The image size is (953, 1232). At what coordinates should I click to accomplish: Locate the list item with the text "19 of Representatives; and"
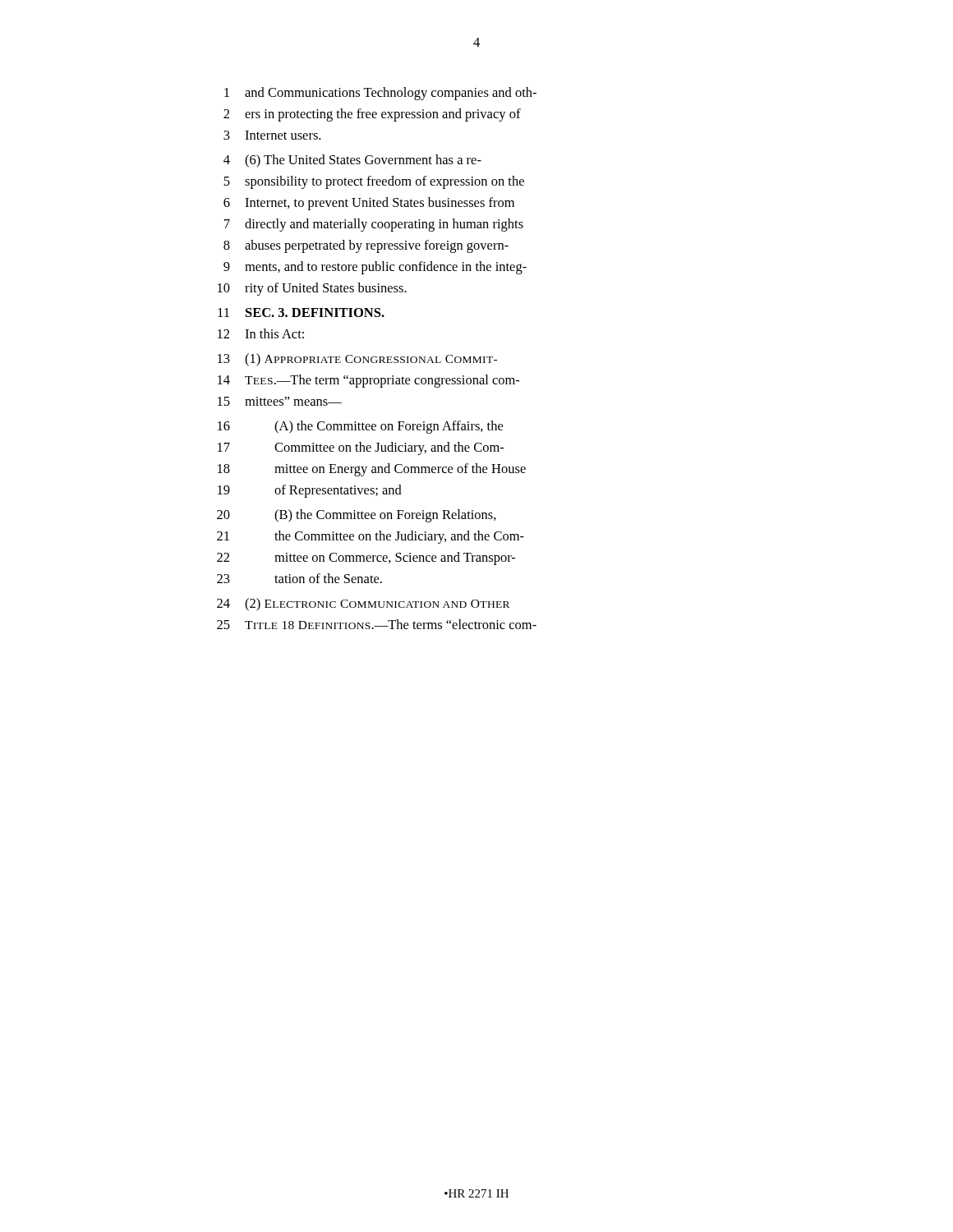310,491
